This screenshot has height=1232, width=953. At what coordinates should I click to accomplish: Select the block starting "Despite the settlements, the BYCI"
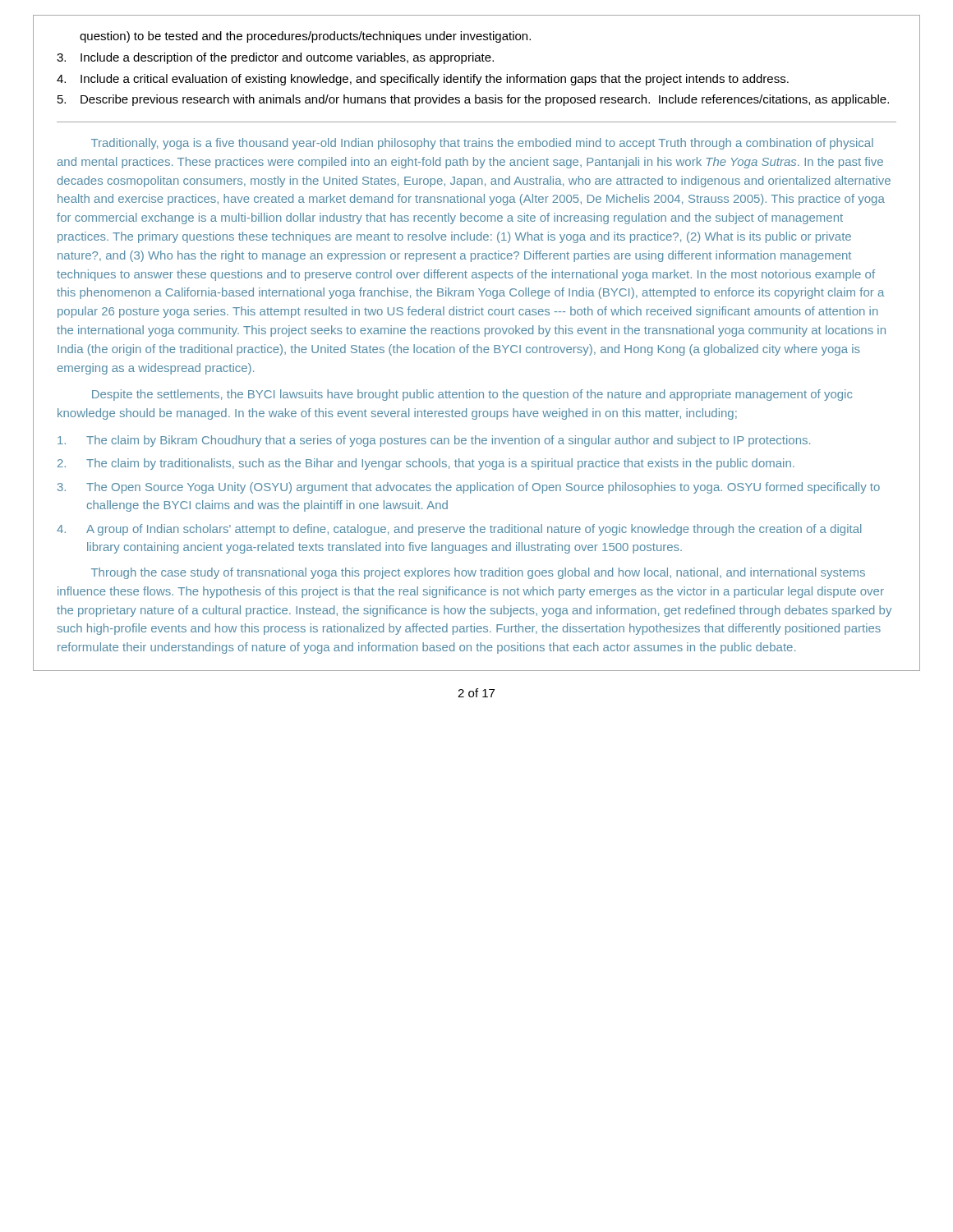[455, 403]
